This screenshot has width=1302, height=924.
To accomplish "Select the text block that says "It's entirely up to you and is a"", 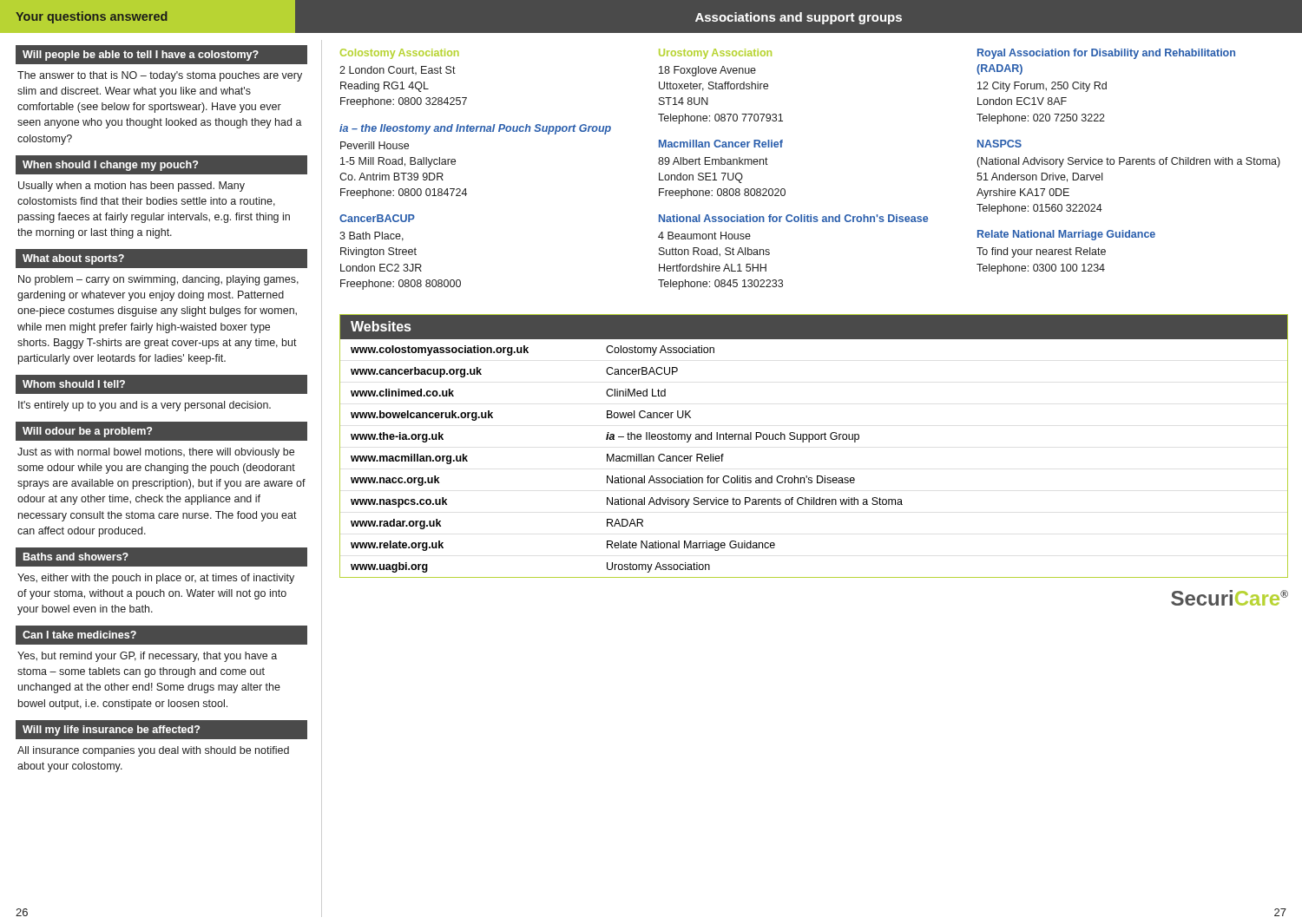I will pyautogui.click(x=144, y=405).
